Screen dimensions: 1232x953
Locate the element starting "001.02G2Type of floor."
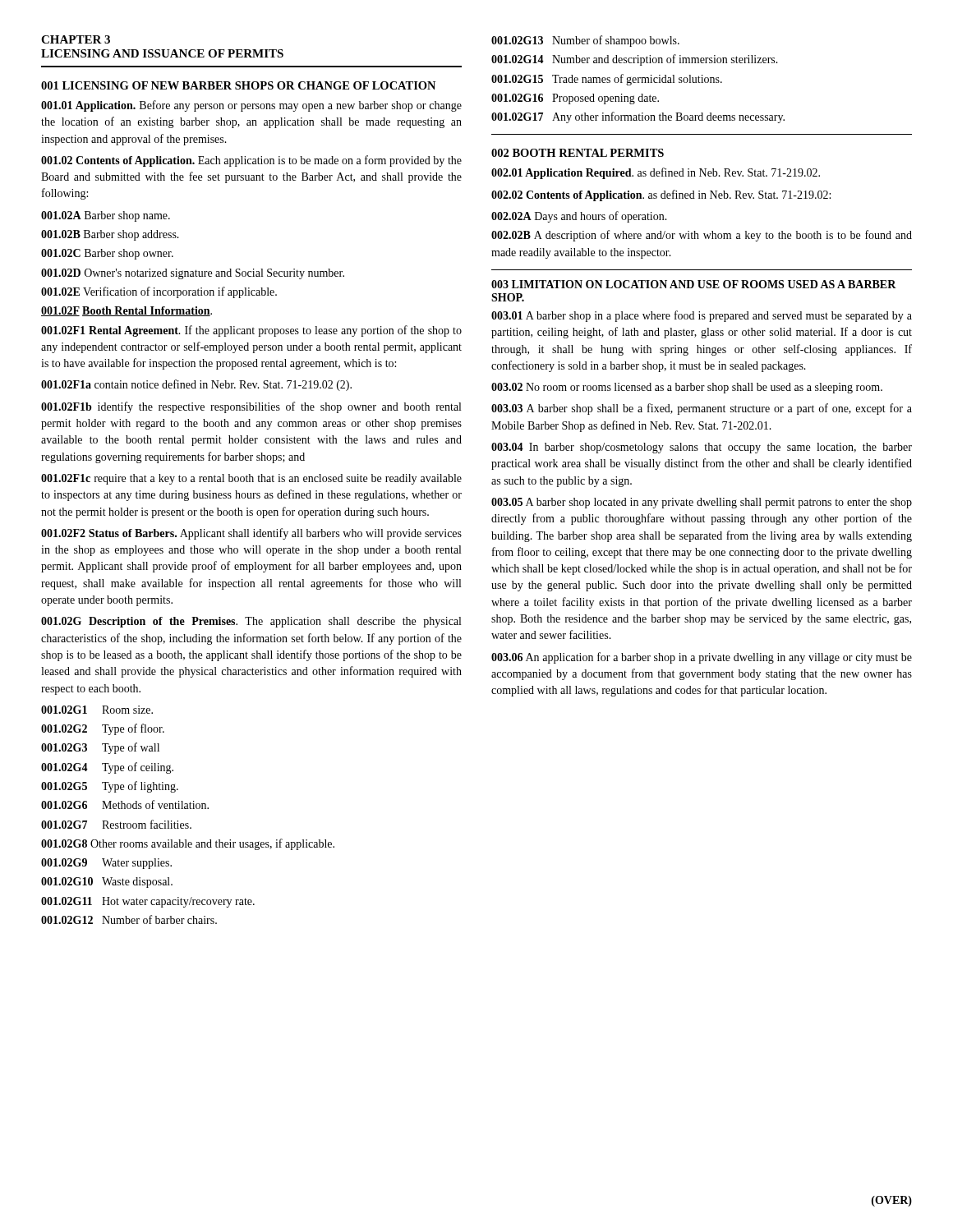point(103,730)
